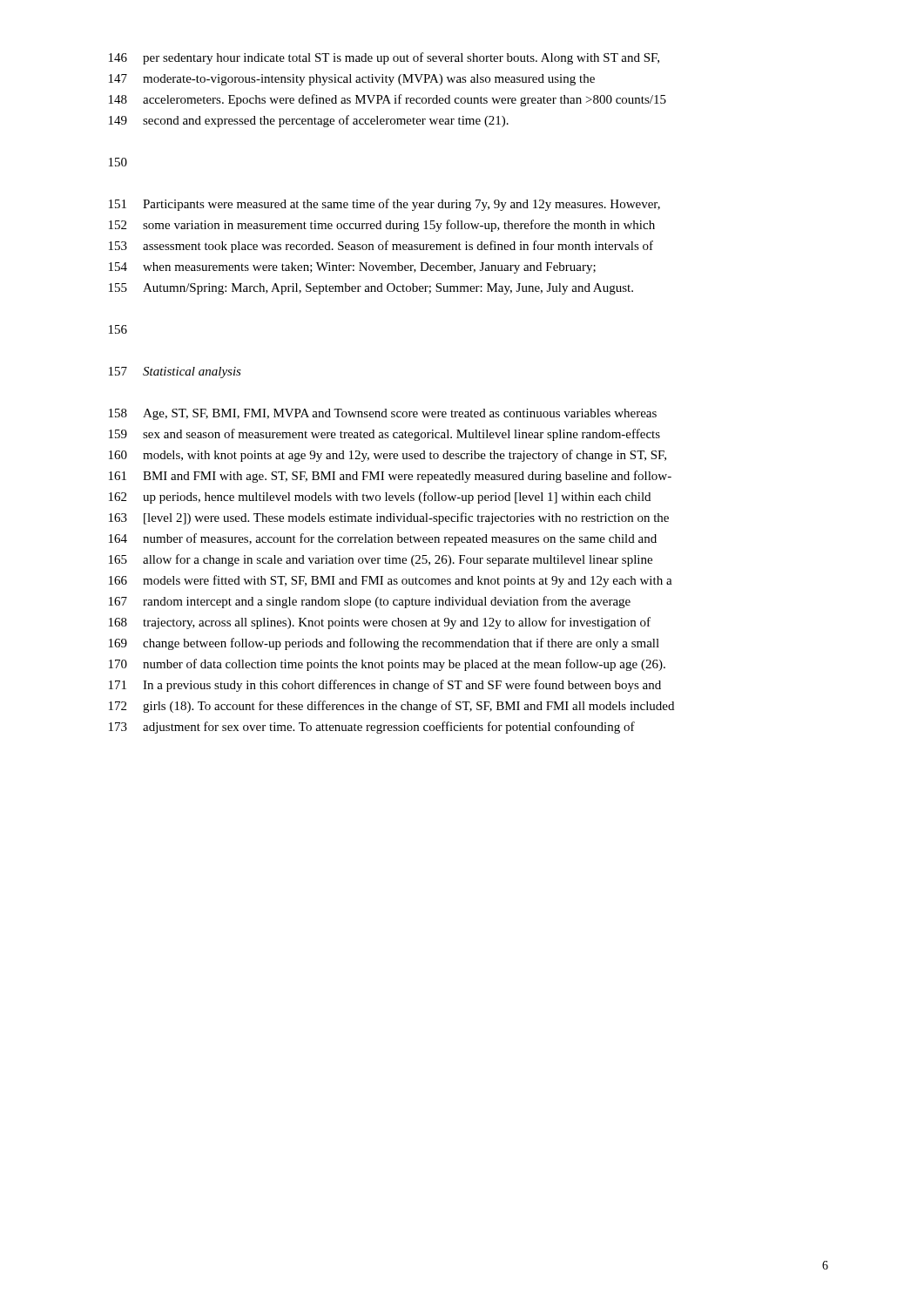Point to the passage starting "155 Autumn/Spring: March, April,"
Image resolution: width=924 pixels, height=1307 pixels.
tap(462, 288)
